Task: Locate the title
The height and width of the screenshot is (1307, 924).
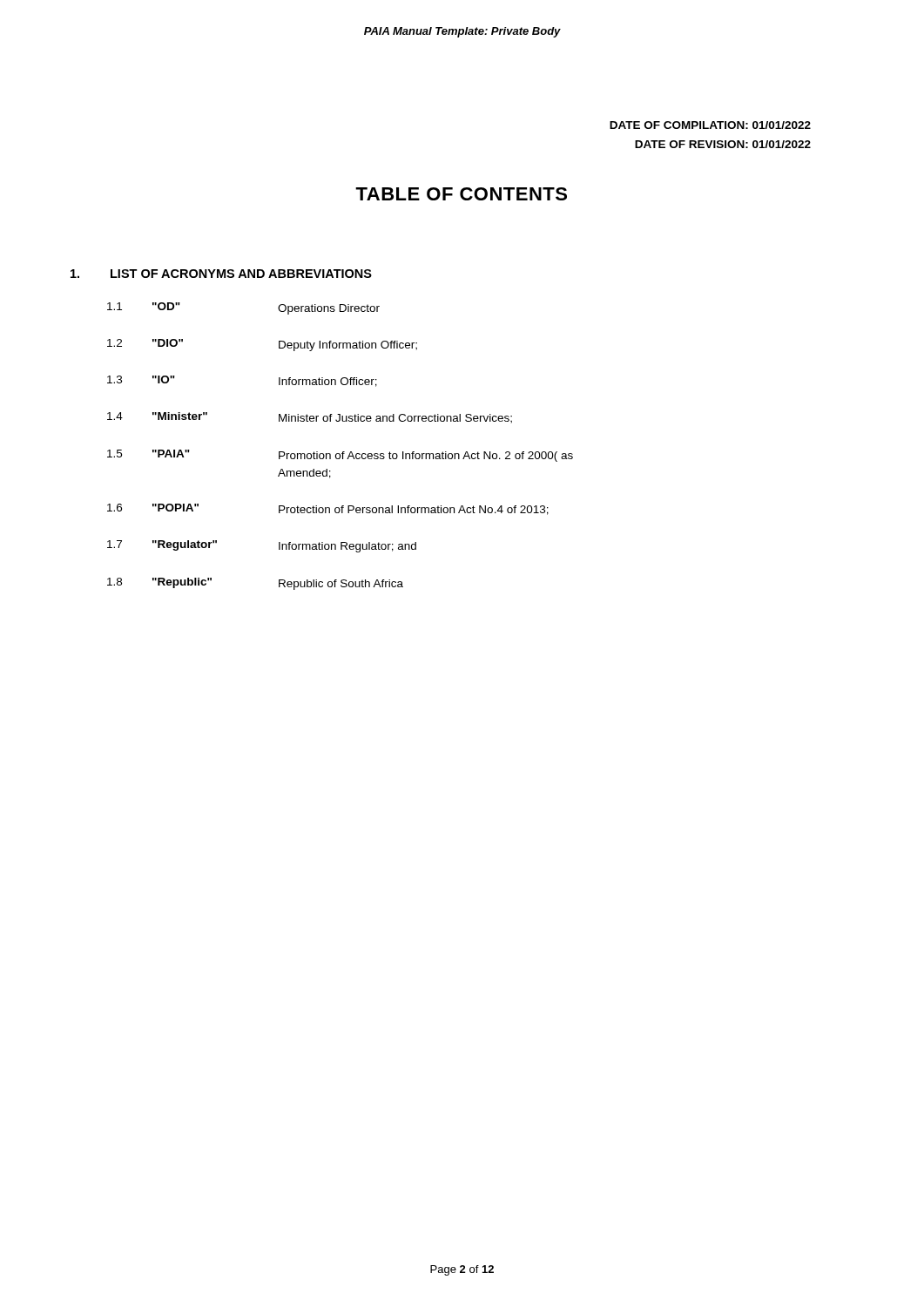Action: click(462, 194)
